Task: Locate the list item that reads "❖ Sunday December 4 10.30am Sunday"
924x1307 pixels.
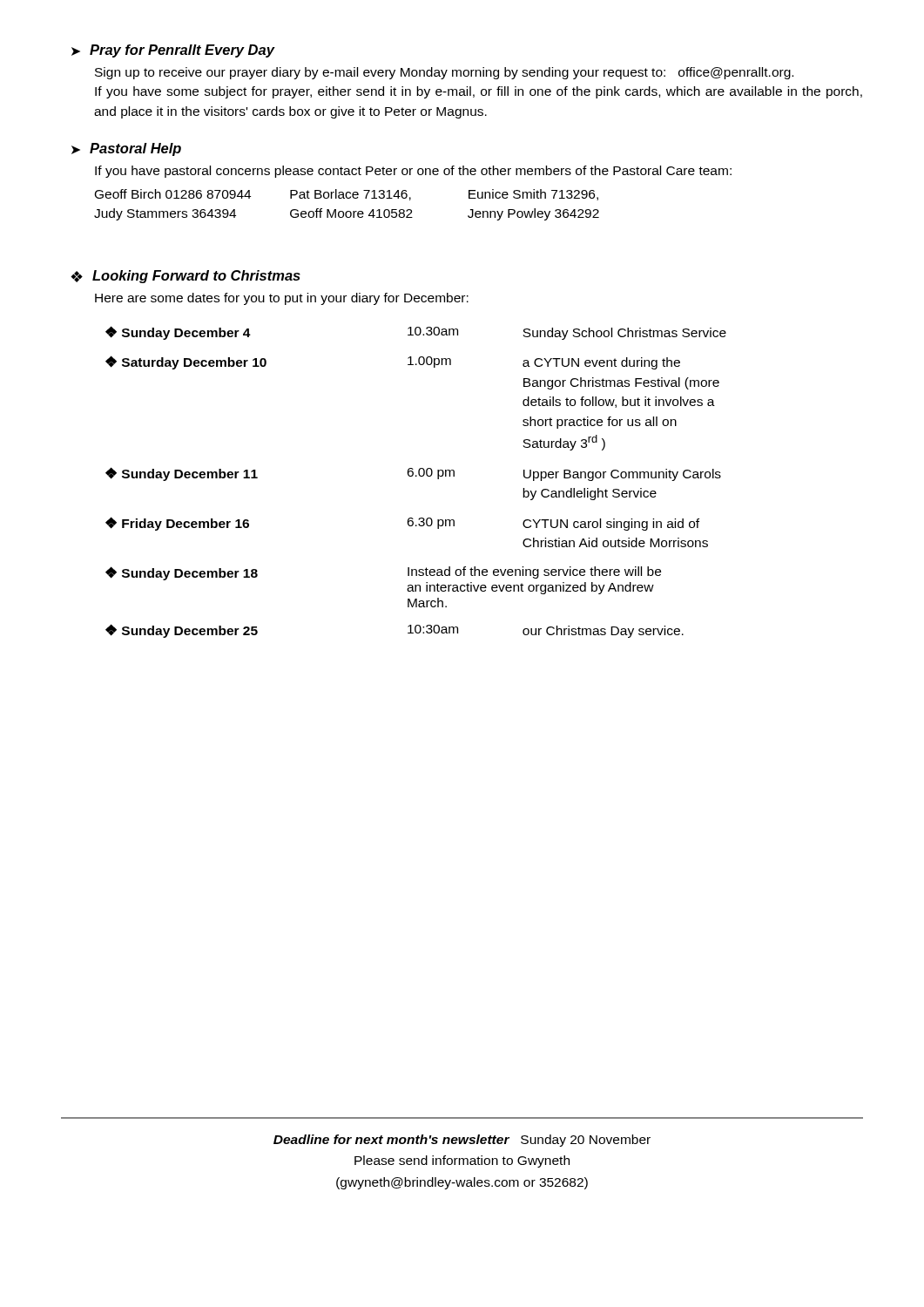Action: pyautogui.click(x=416, y=333)
